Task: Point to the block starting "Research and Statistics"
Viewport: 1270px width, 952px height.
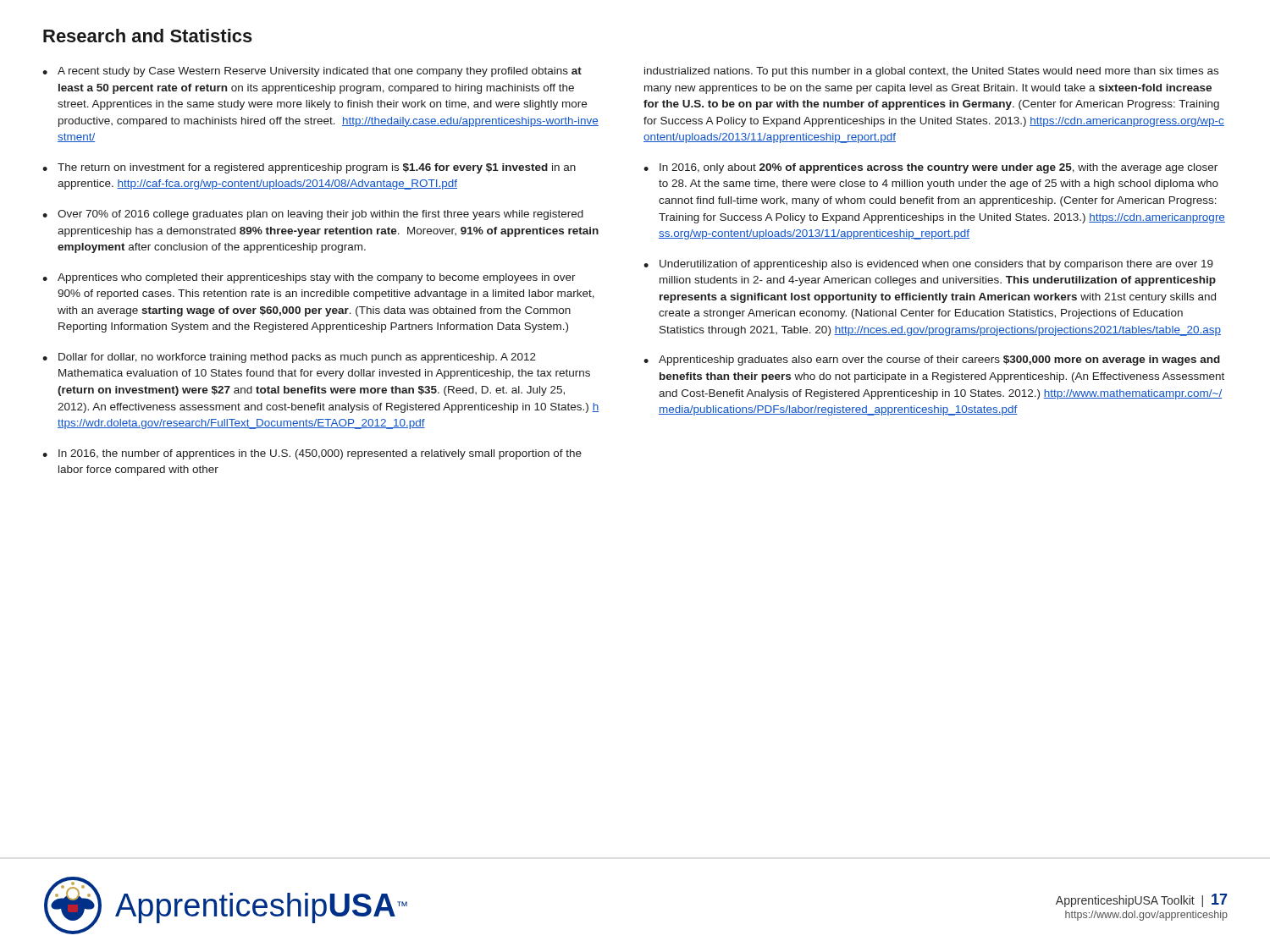Action: pyautogui.click(x=147, y=36)
